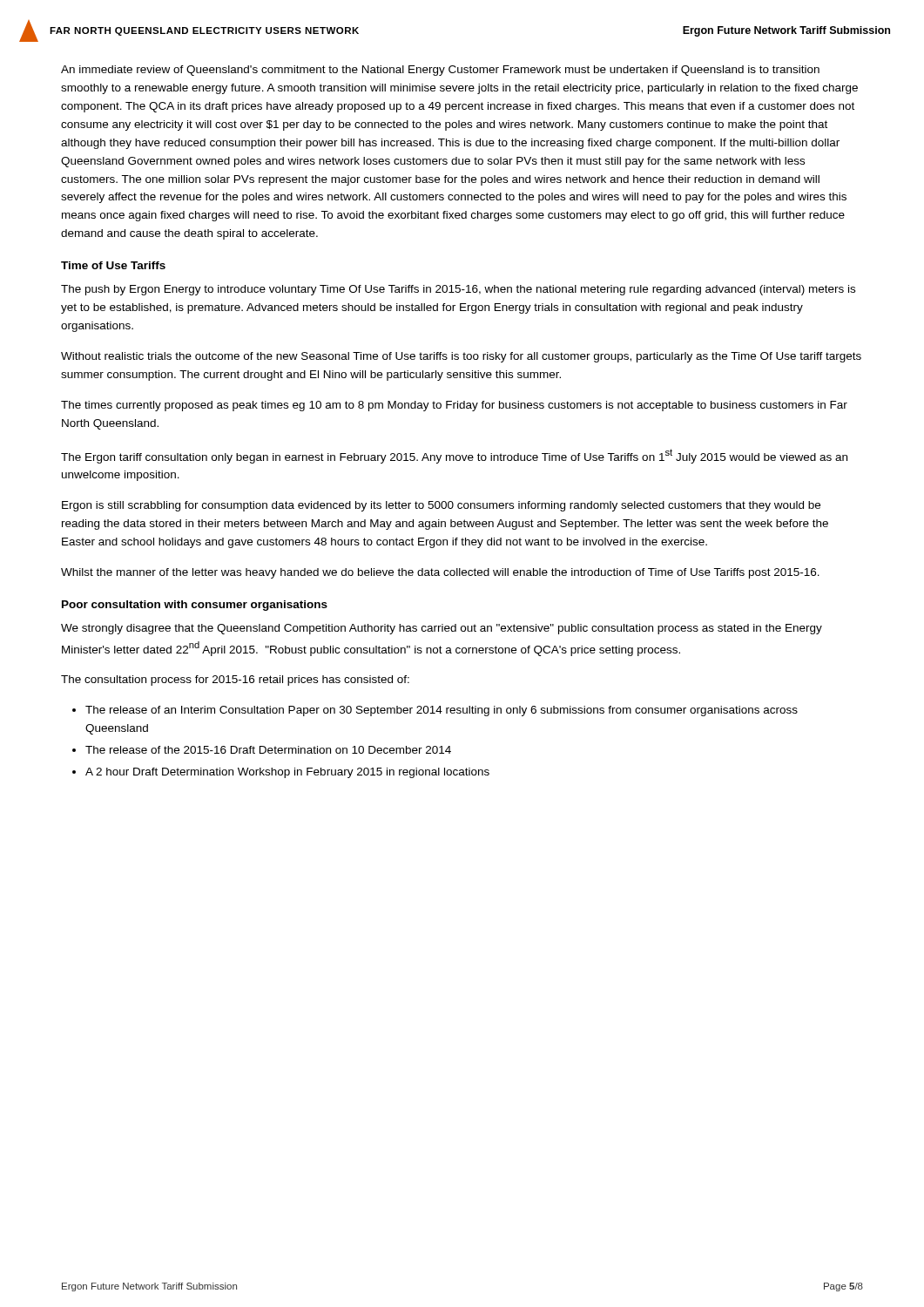The image size is (924, 1307).
Task: Locate the block of text that opens with "Without realistic trials the outcome"
Action: point(461,365)
